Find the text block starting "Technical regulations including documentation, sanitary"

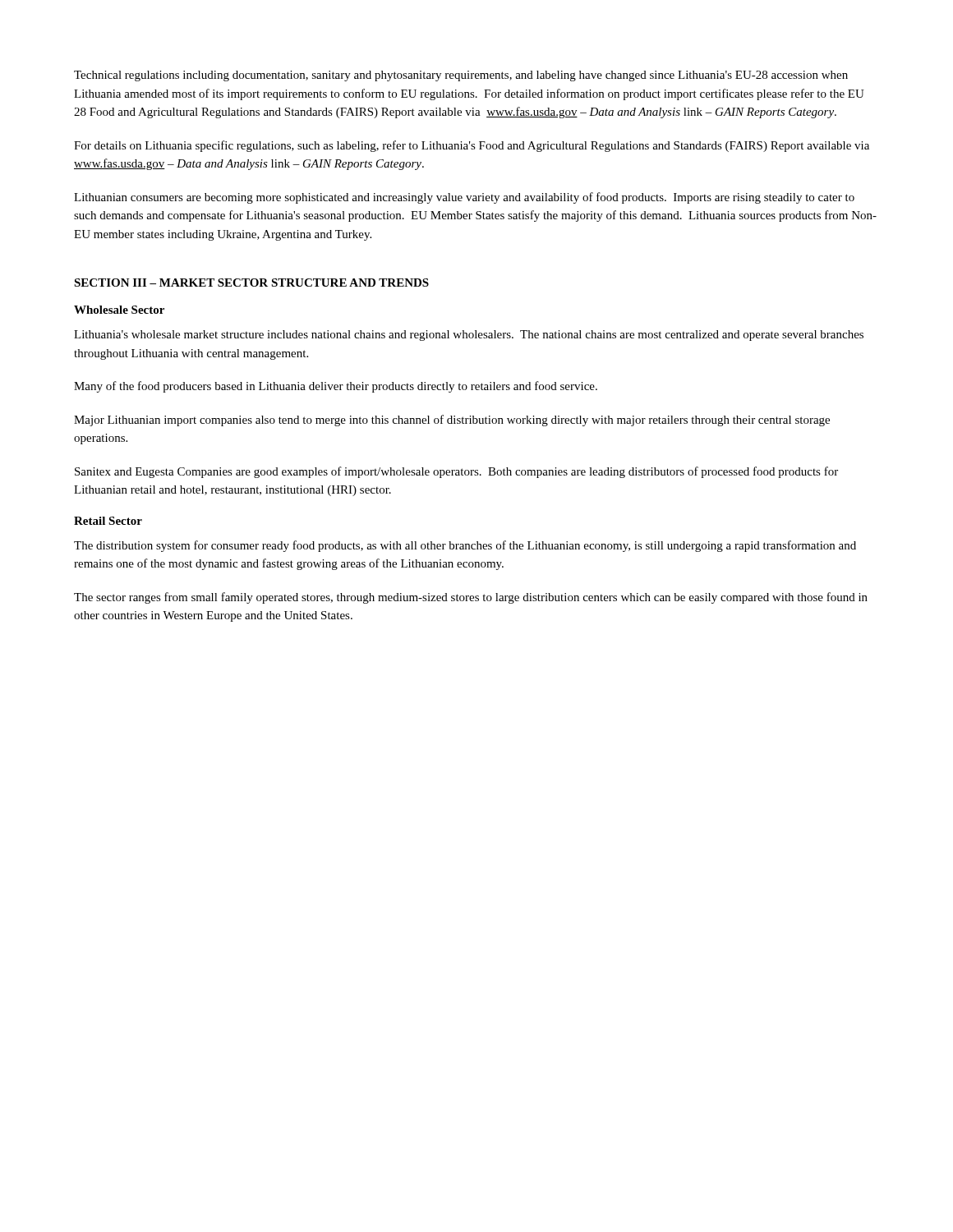coord(469,93)
